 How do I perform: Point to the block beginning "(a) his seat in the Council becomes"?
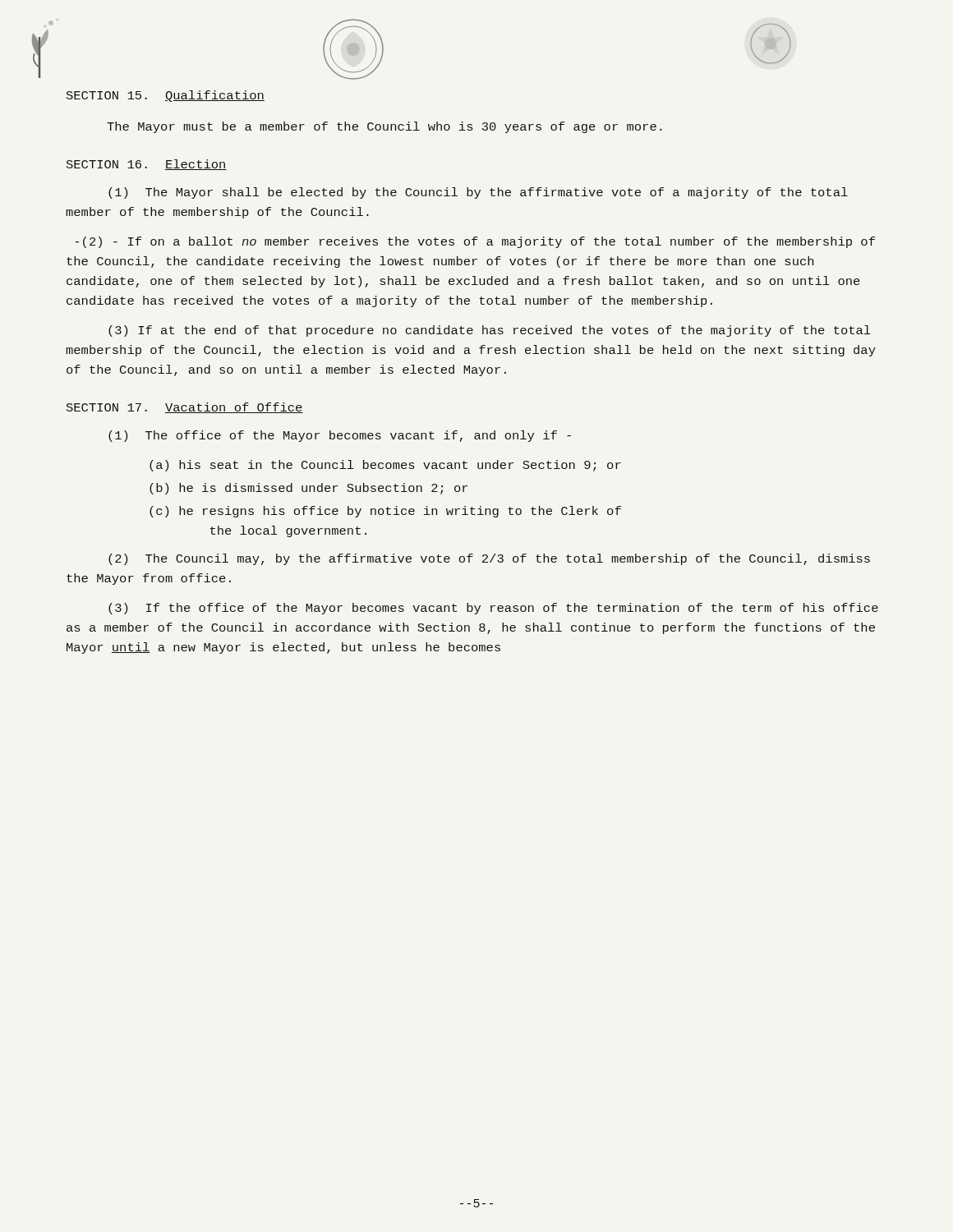[x=385, y=466]
